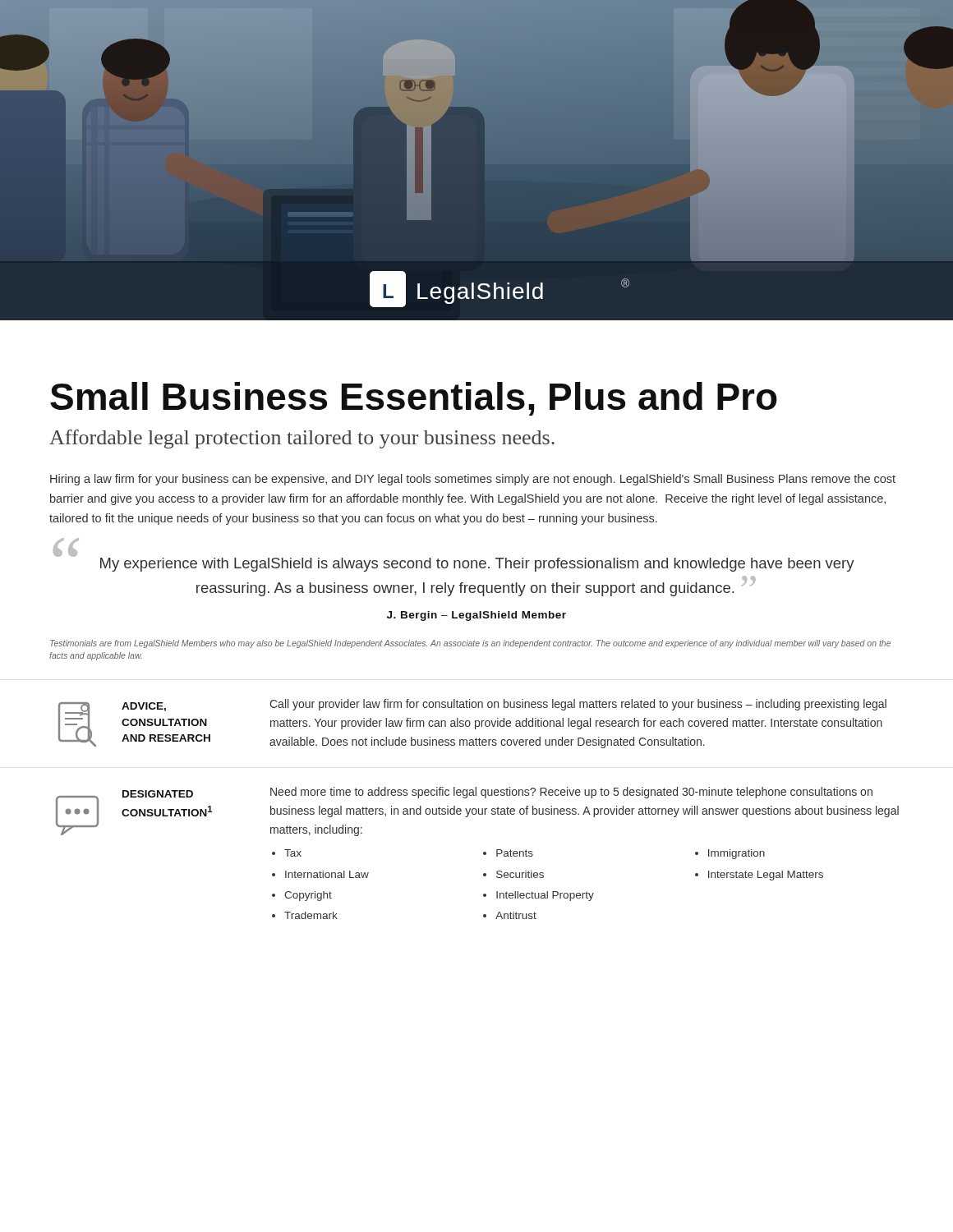Locate the text starting "Interstate Legal Matters"

tap(765, 874)
